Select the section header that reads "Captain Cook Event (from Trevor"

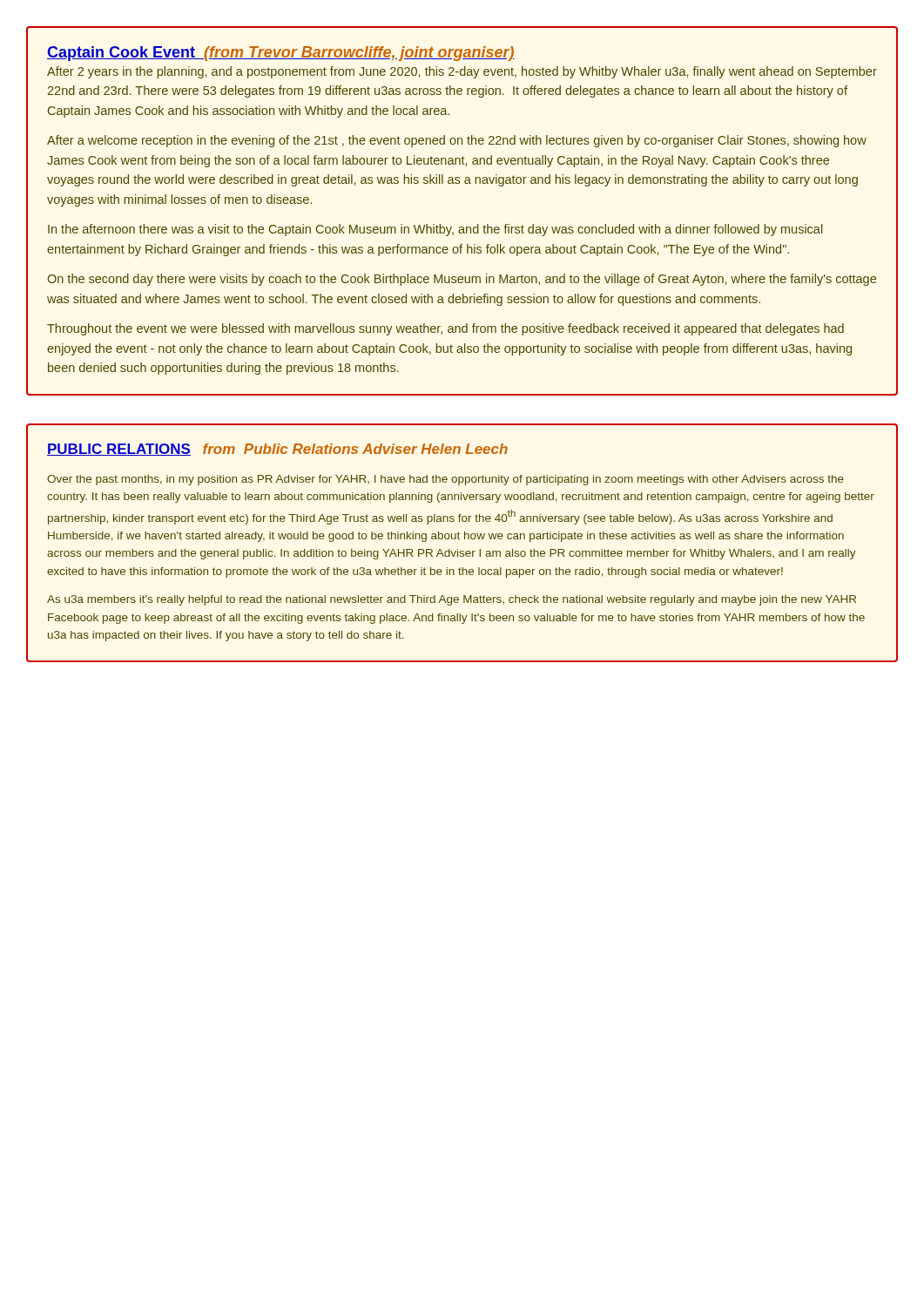281,52
